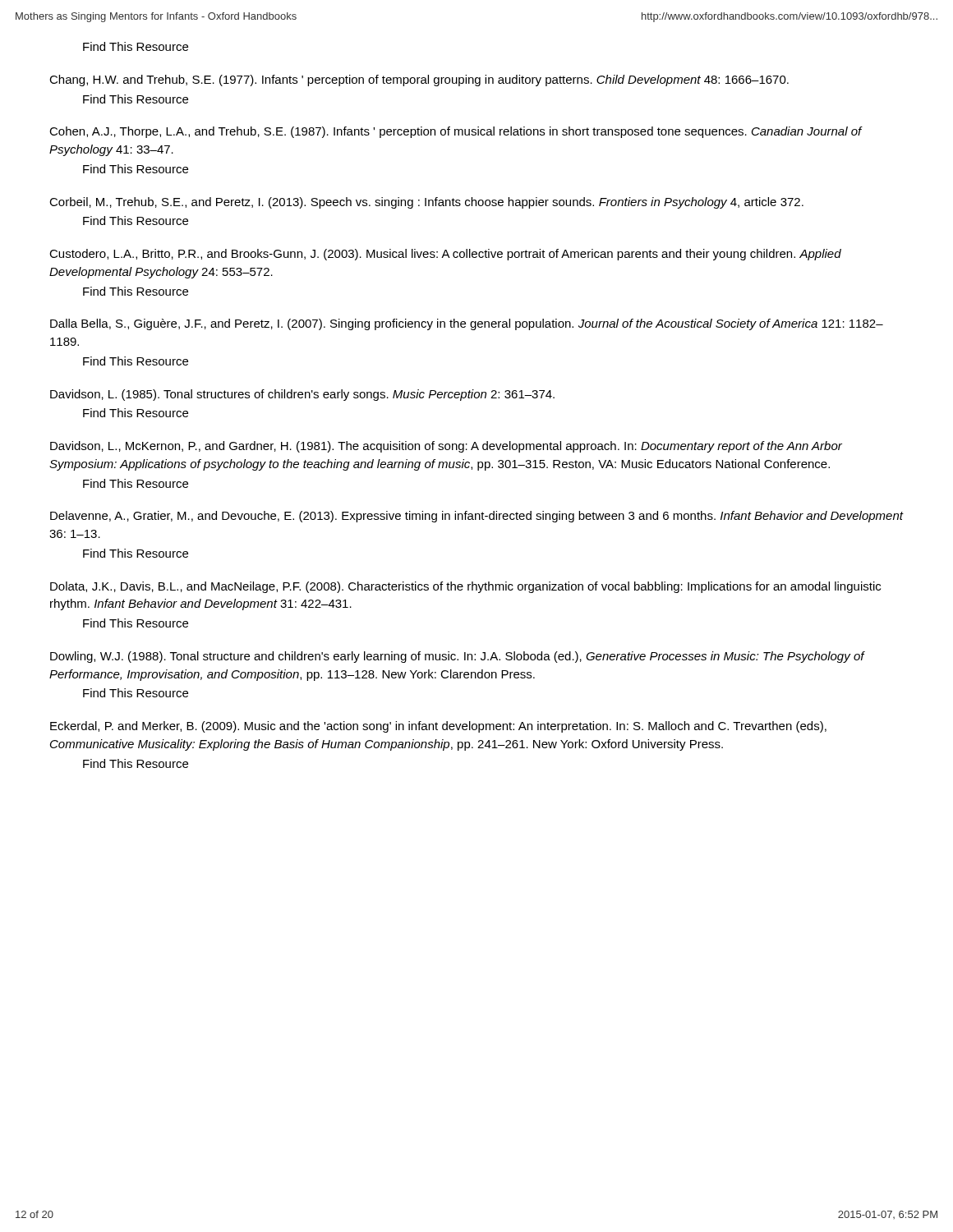Select the block starting "Eckerdal, P. and Merker, B. (2009)."

[476, 745]
